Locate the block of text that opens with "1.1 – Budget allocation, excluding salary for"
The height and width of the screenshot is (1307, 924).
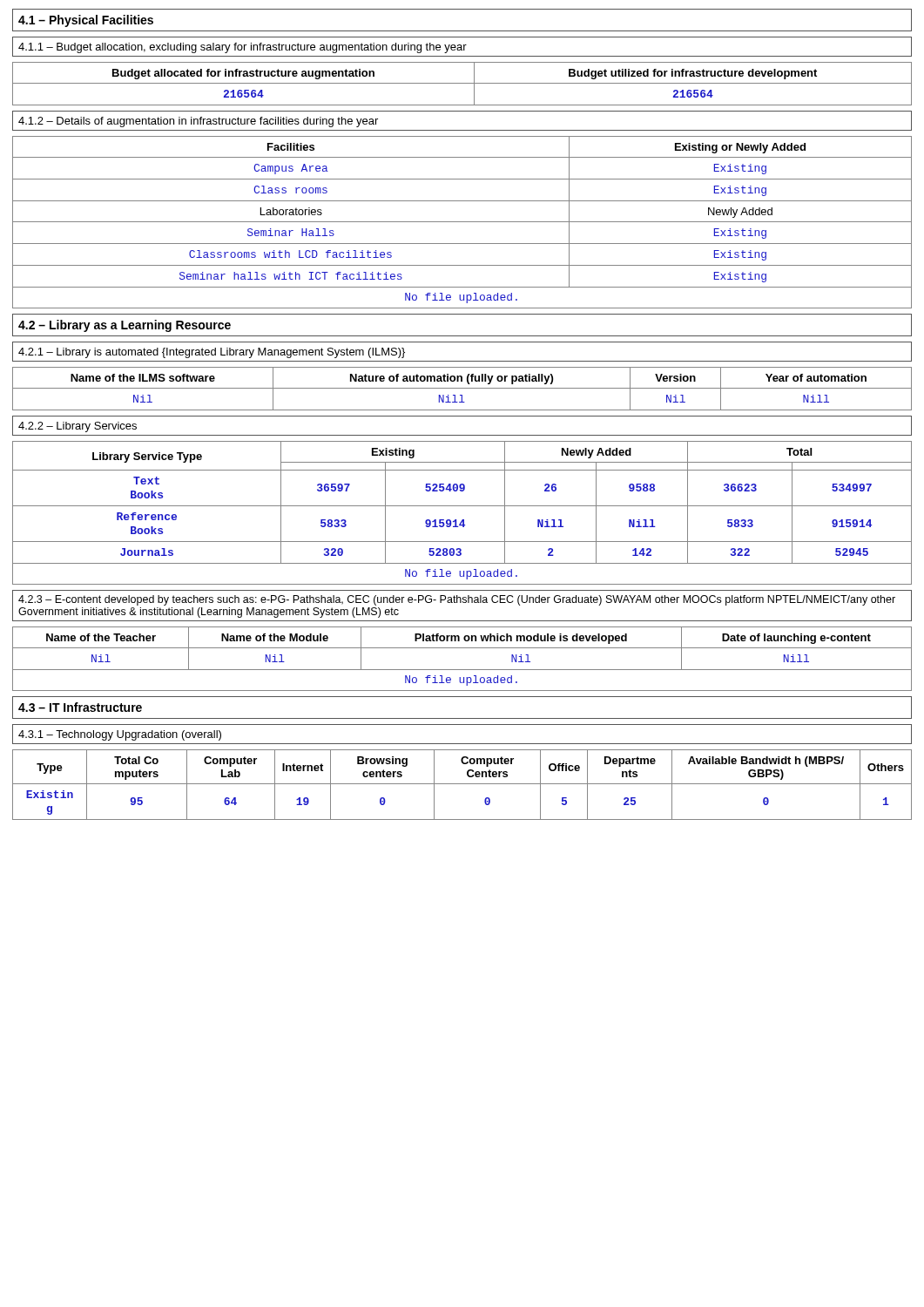[242, 47]
